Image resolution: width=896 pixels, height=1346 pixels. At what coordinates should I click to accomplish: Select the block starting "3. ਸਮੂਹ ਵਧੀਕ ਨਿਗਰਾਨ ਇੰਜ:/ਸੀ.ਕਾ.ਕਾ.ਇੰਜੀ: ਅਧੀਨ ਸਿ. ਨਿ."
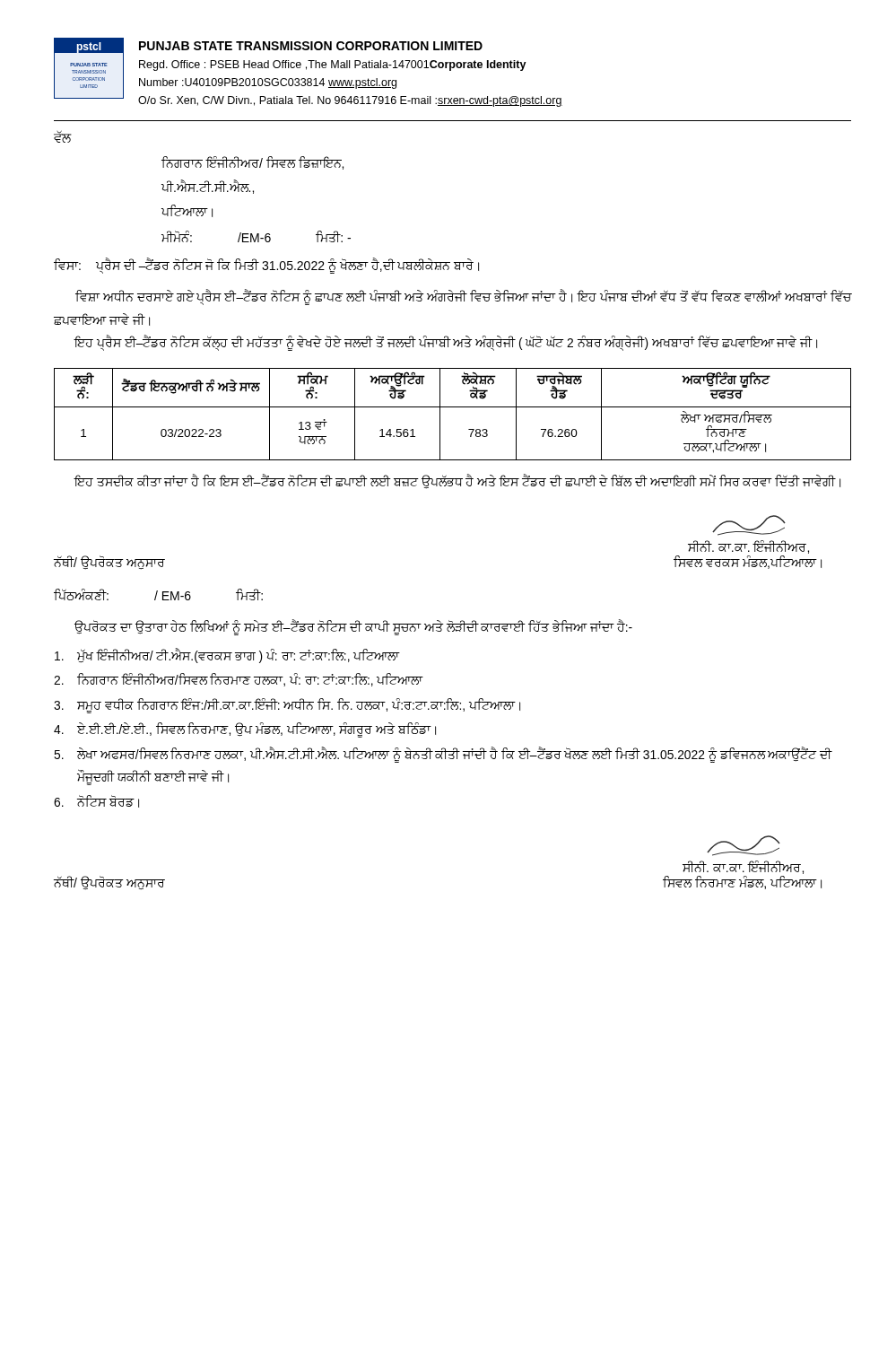[x=288, y=706]
